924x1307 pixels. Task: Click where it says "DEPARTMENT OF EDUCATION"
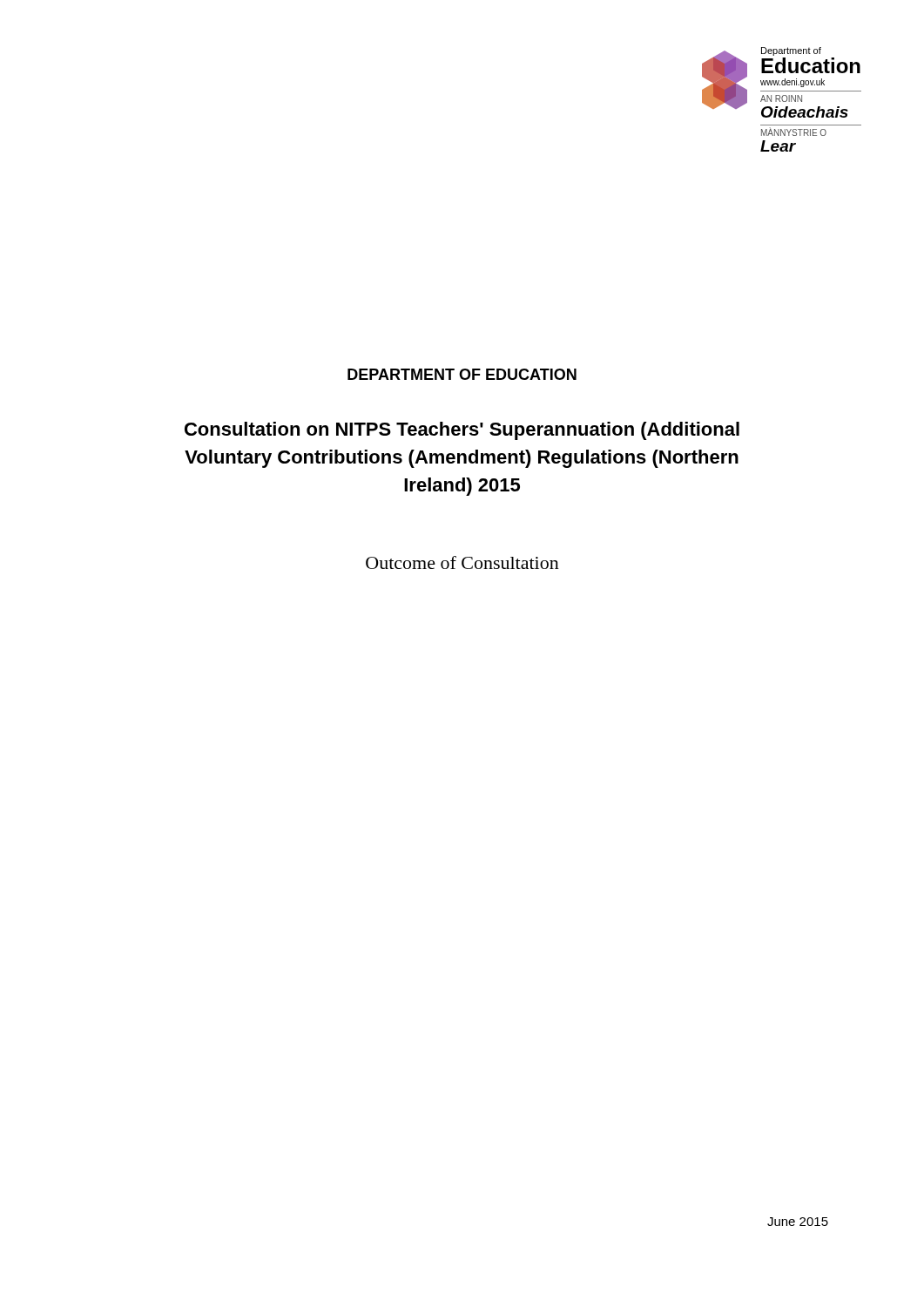tap(462, 375)
